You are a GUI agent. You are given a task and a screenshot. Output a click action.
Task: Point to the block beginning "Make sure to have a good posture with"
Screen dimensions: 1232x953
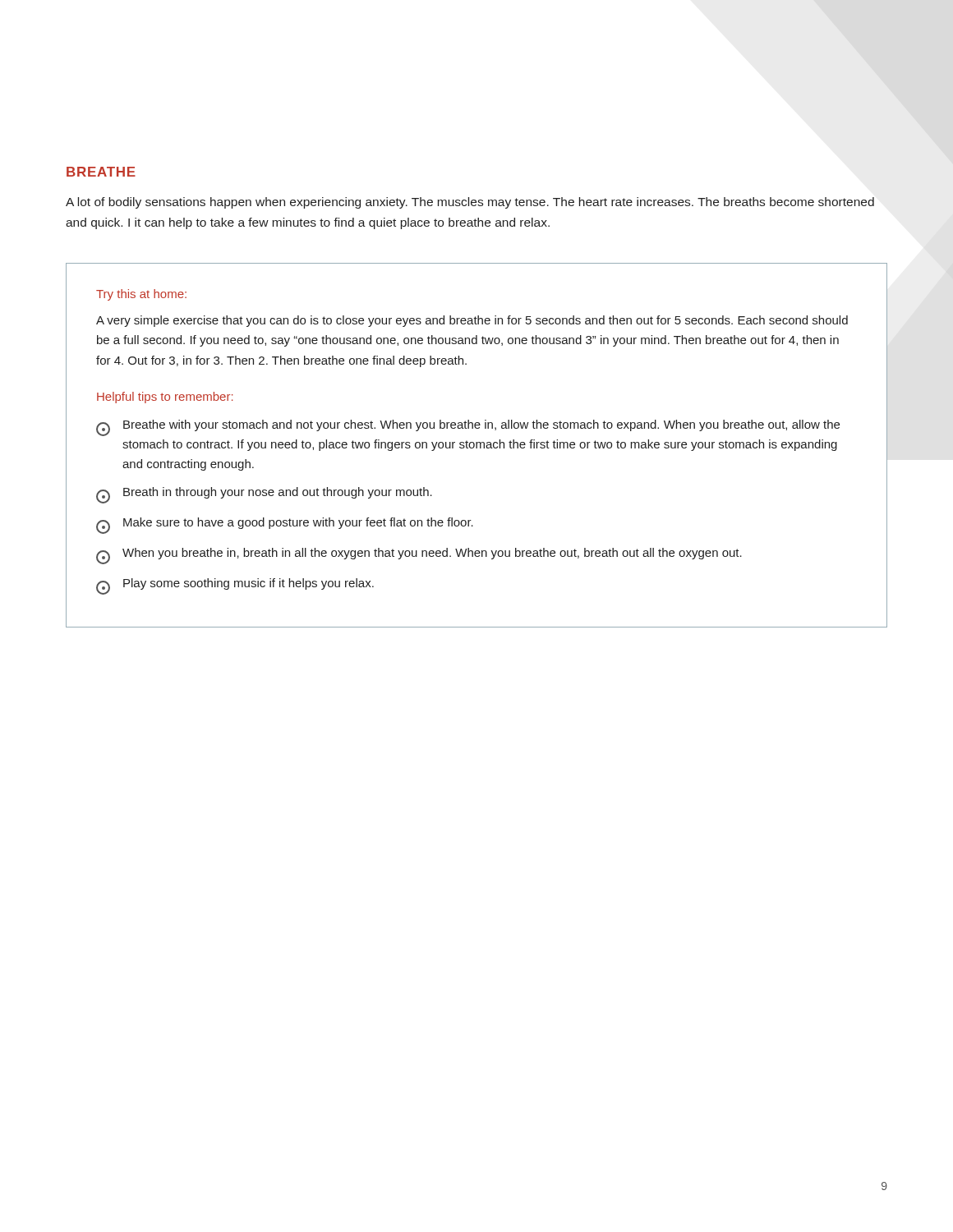476,523
